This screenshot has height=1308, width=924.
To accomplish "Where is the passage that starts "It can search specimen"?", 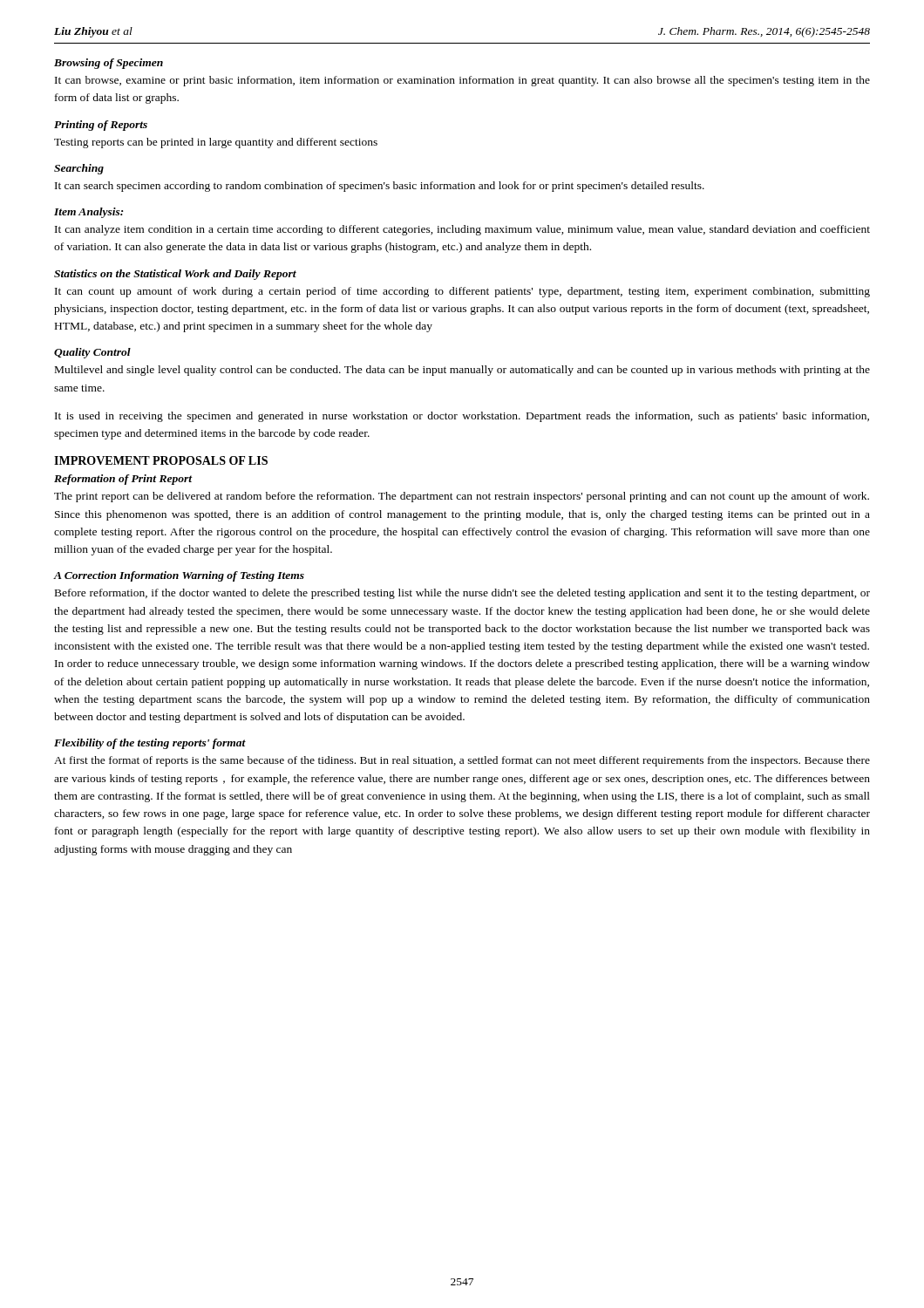I will tap(379, 185).
